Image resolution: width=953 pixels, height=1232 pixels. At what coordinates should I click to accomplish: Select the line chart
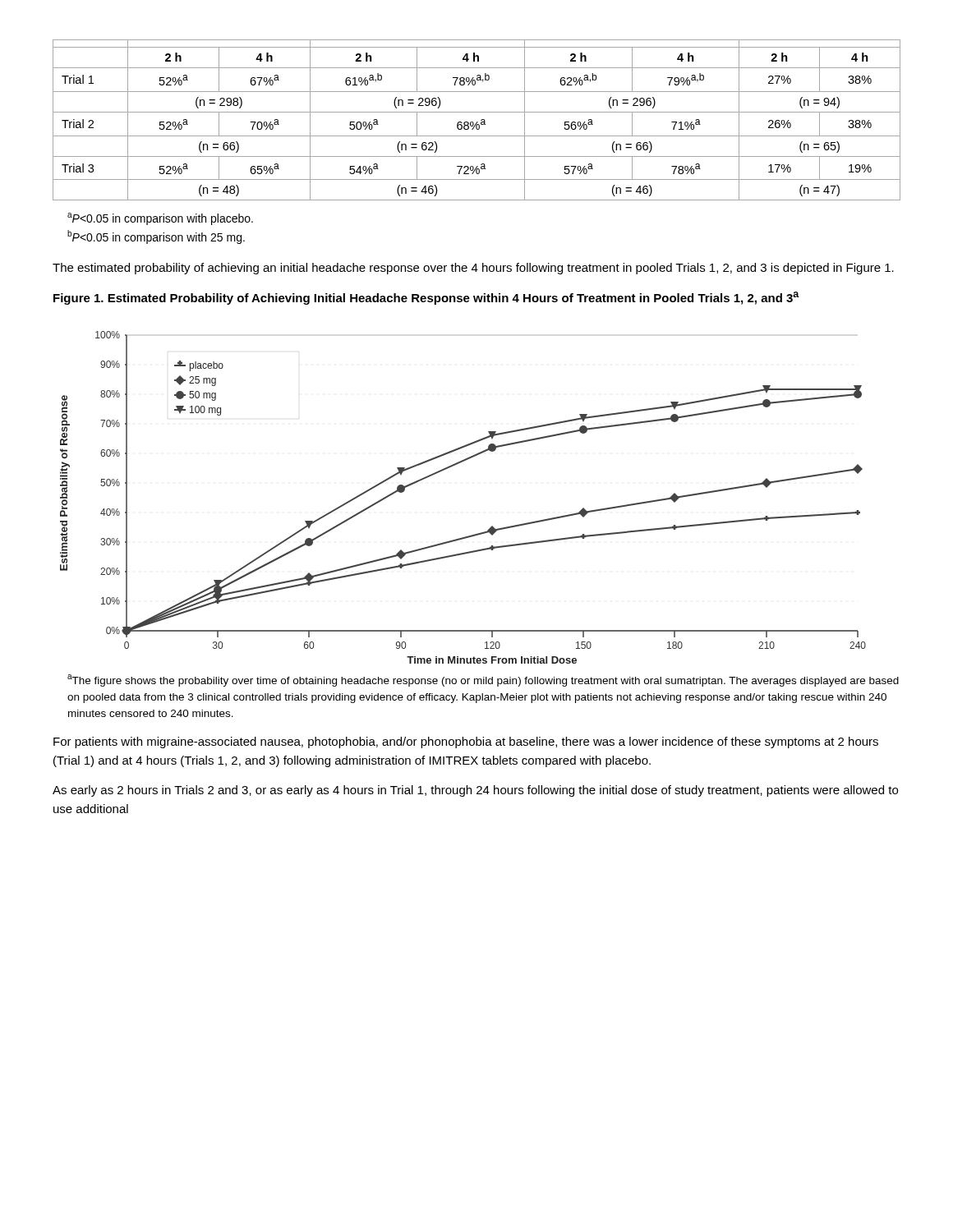click(476, 491)
